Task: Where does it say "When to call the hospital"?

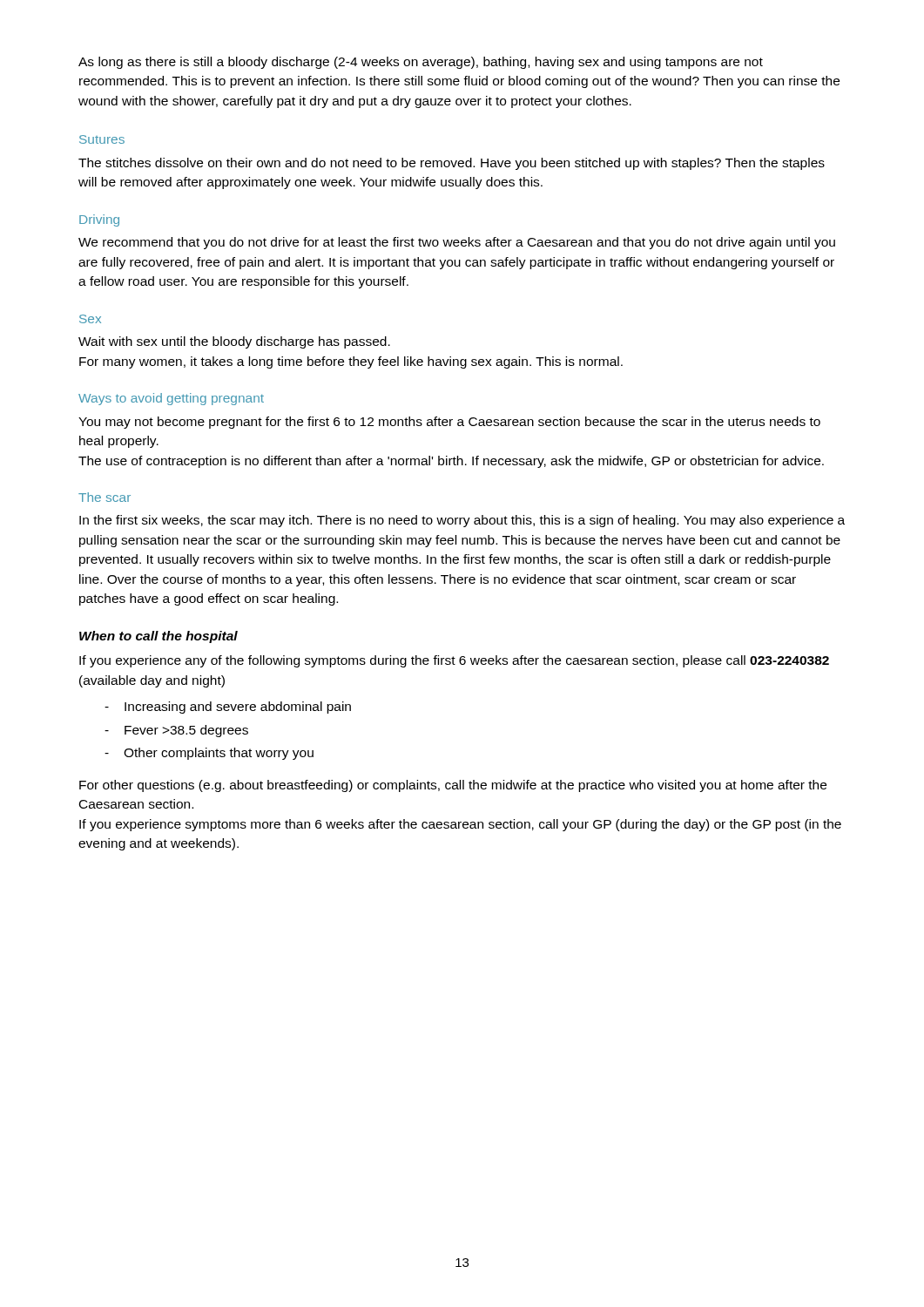Action: coord(158,635)
